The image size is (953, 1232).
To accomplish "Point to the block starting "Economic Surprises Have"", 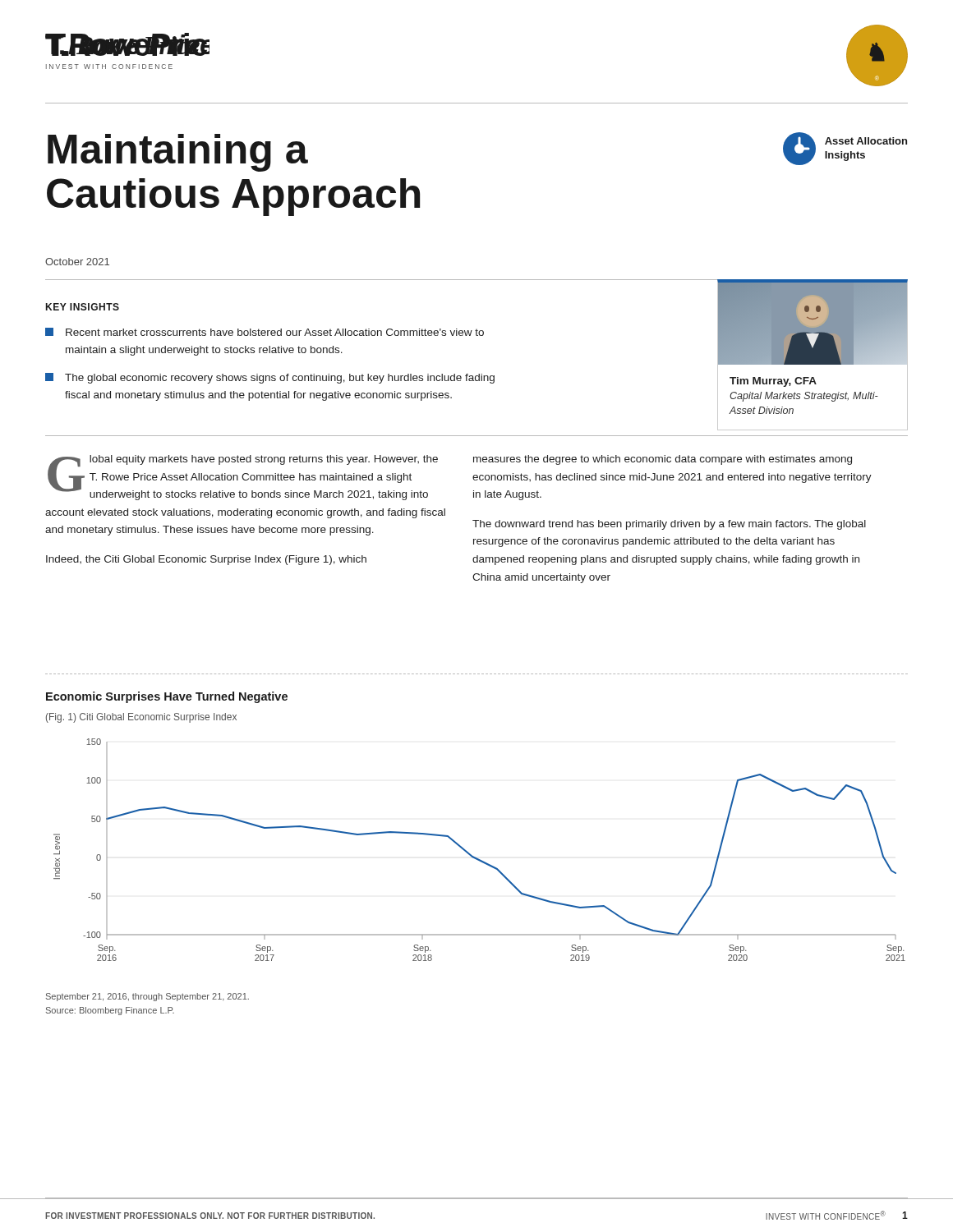I will coord(167,697).
